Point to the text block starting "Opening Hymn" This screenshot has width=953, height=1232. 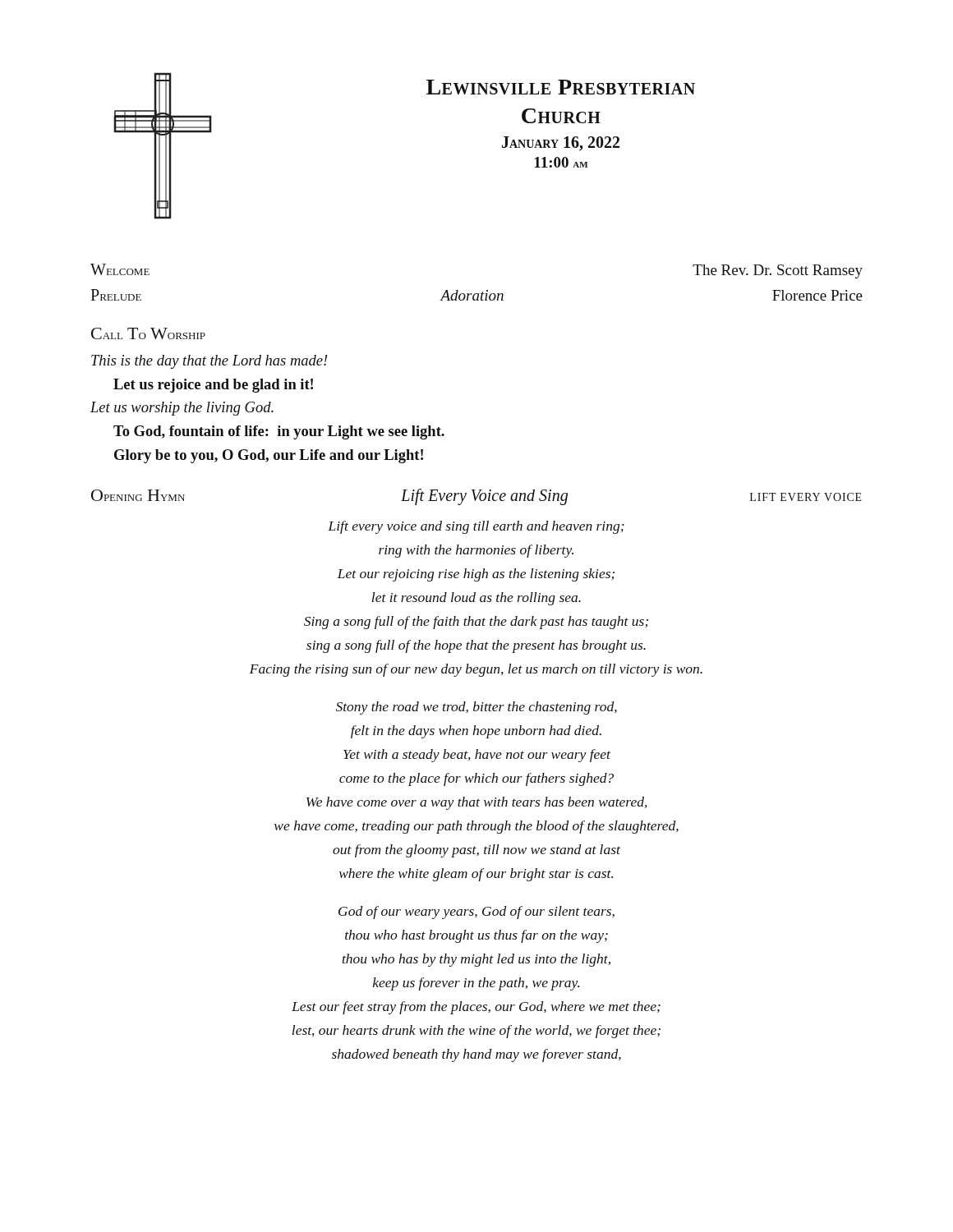pos(138,495)
